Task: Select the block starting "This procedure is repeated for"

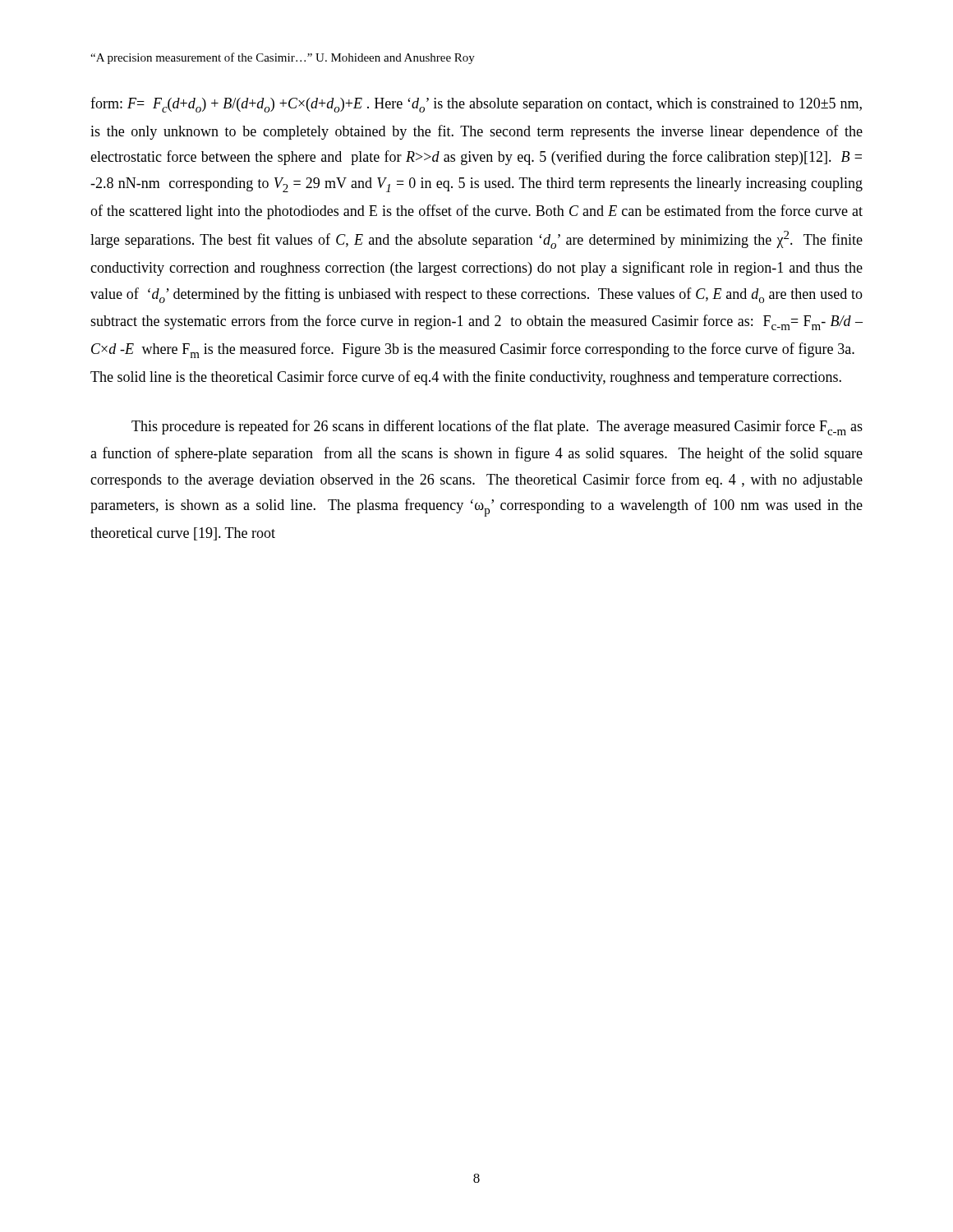Action: 476,480
